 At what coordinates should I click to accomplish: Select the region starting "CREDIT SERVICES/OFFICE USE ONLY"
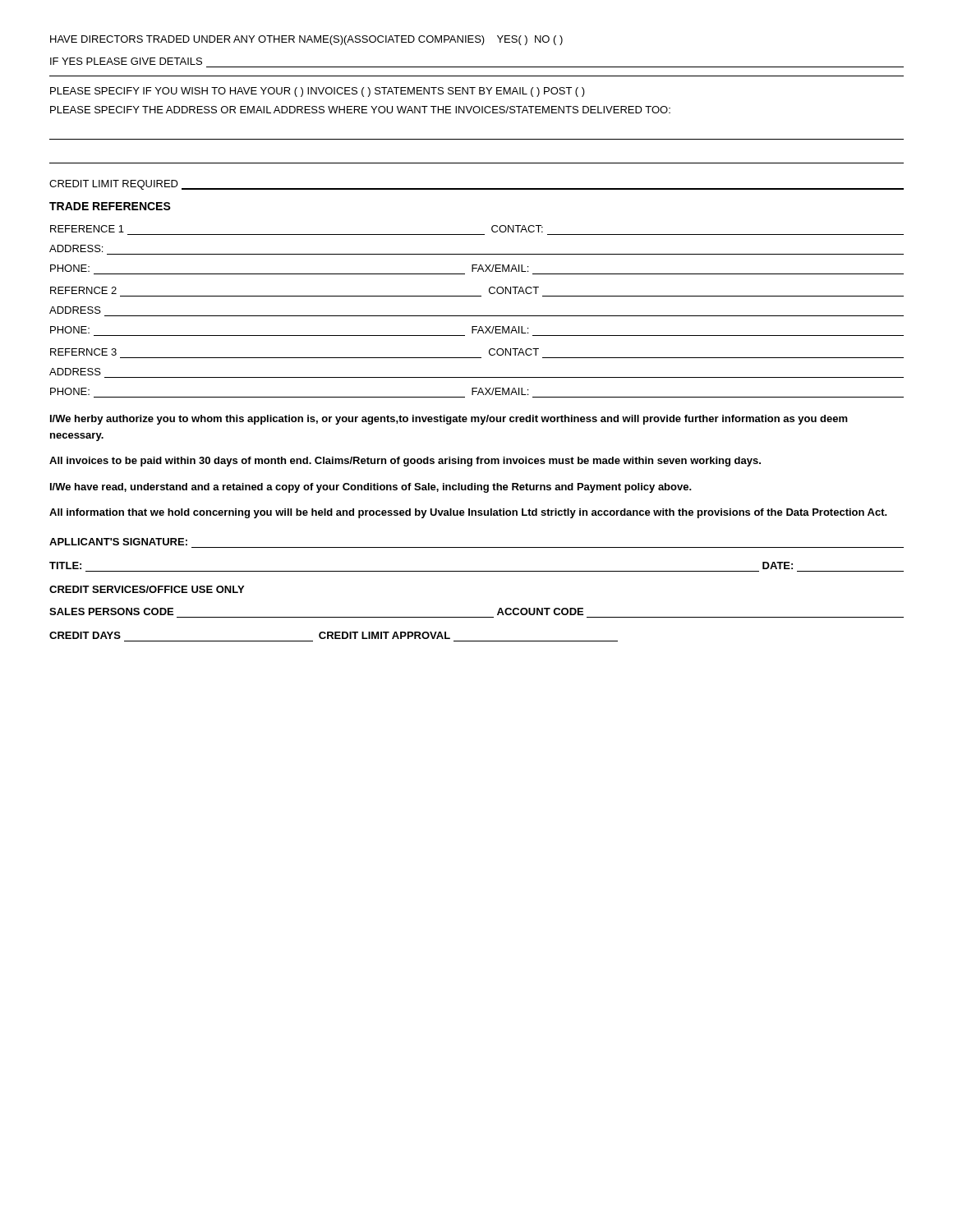coord(147,589)
